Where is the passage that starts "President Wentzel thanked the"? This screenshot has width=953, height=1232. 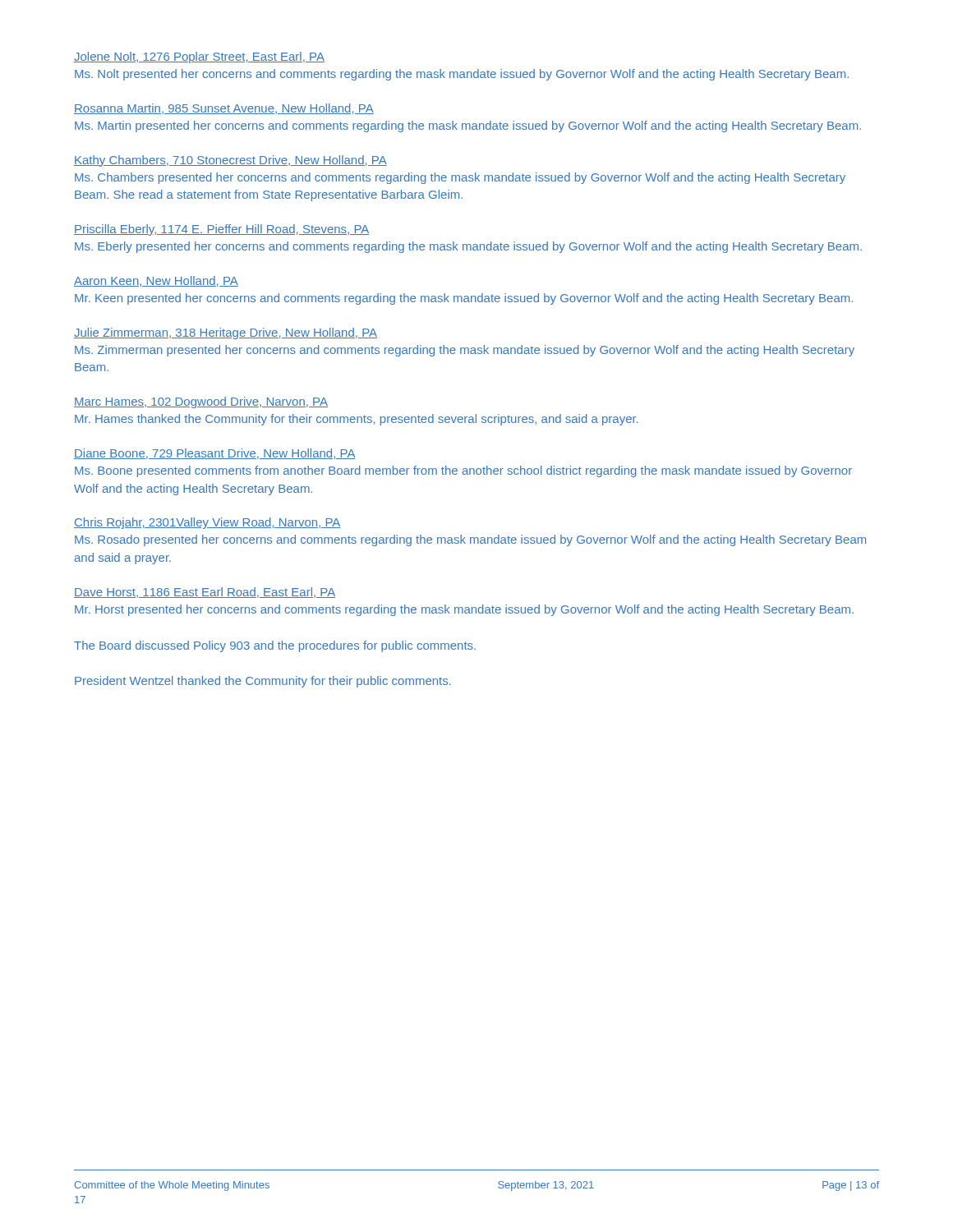click(x=263, y=681)
